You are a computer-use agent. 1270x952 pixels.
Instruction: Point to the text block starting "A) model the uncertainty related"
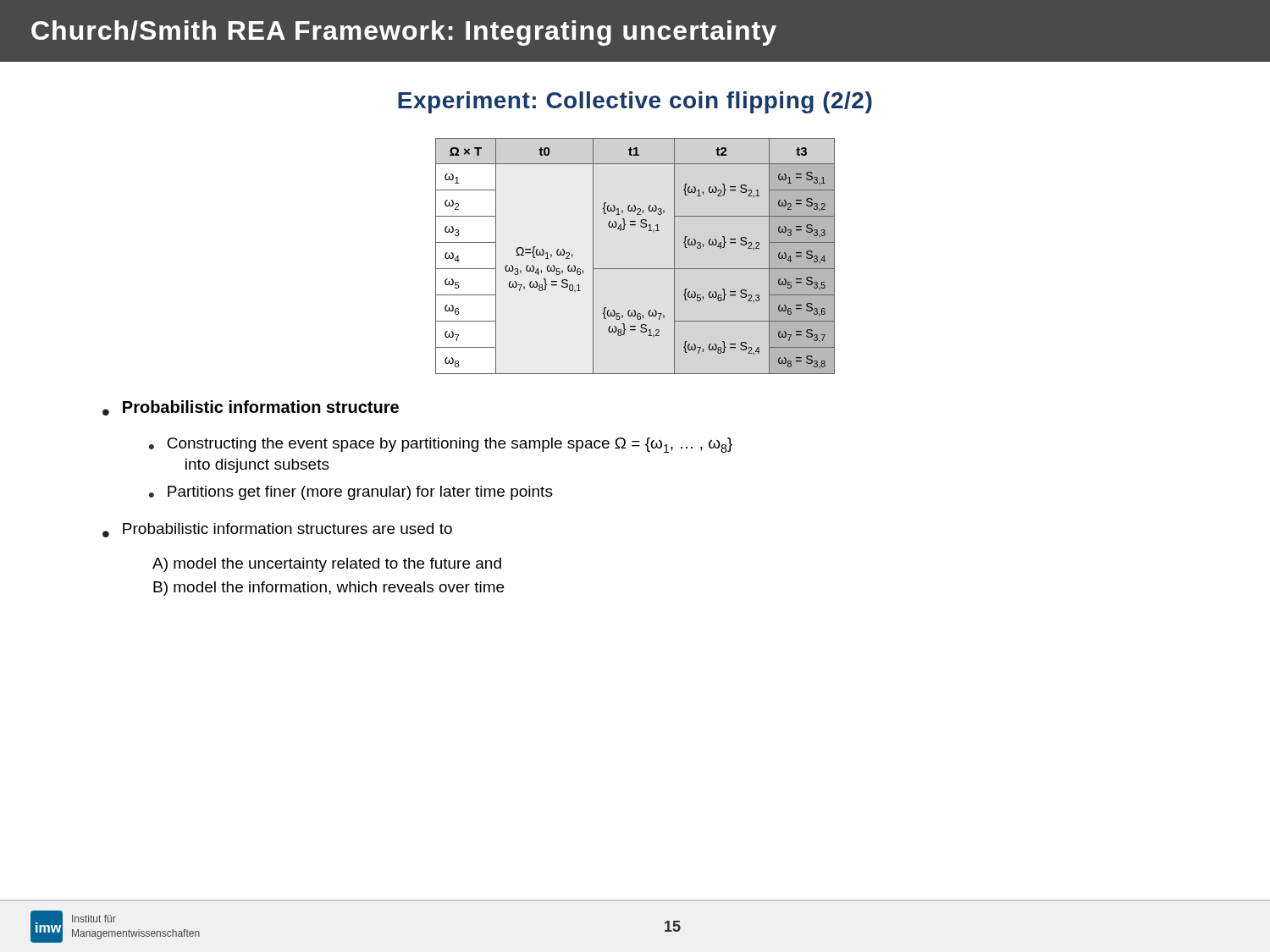pos(327,563)
